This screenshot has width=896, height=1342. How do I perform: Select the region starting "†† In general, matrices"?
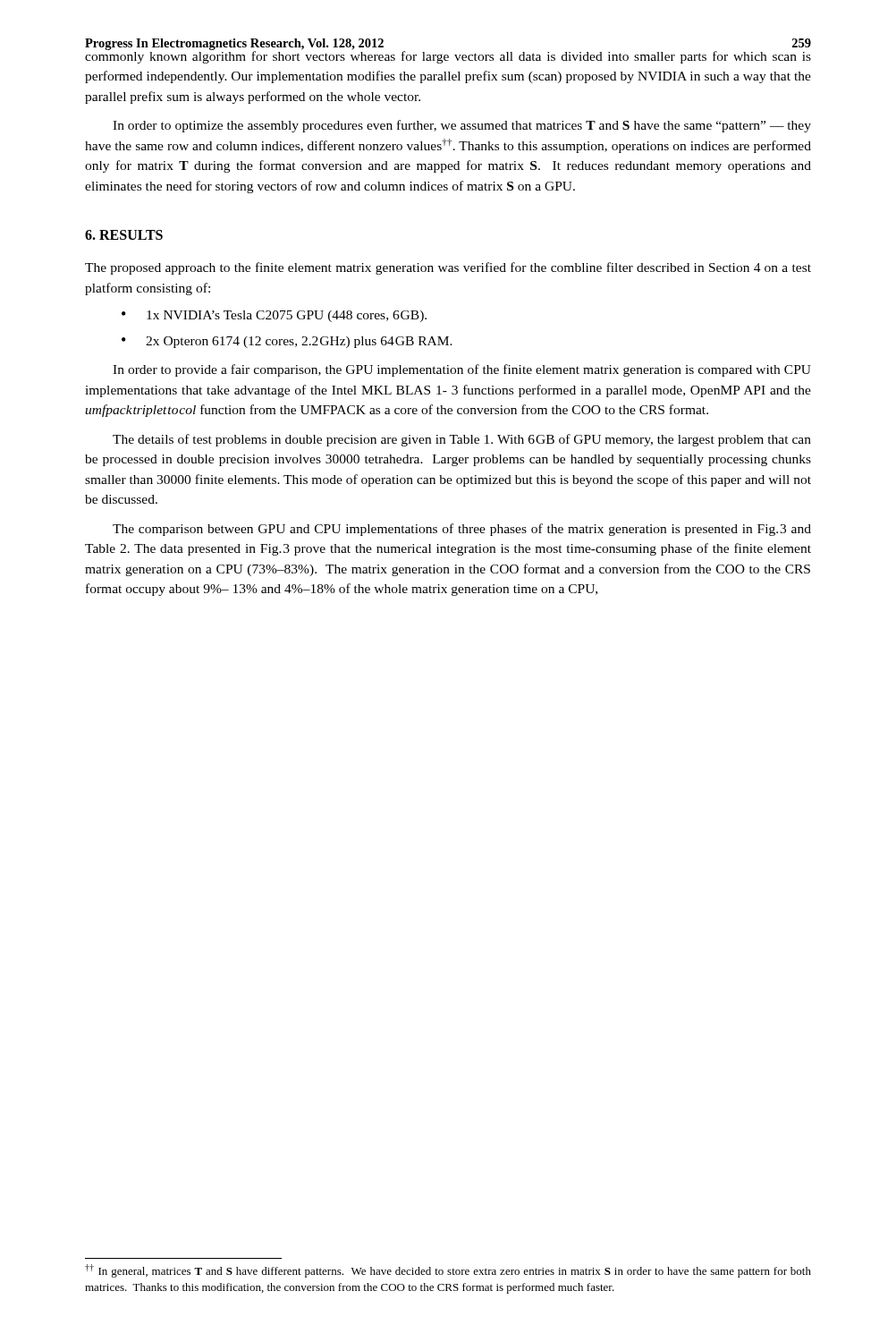[448, 1279]
